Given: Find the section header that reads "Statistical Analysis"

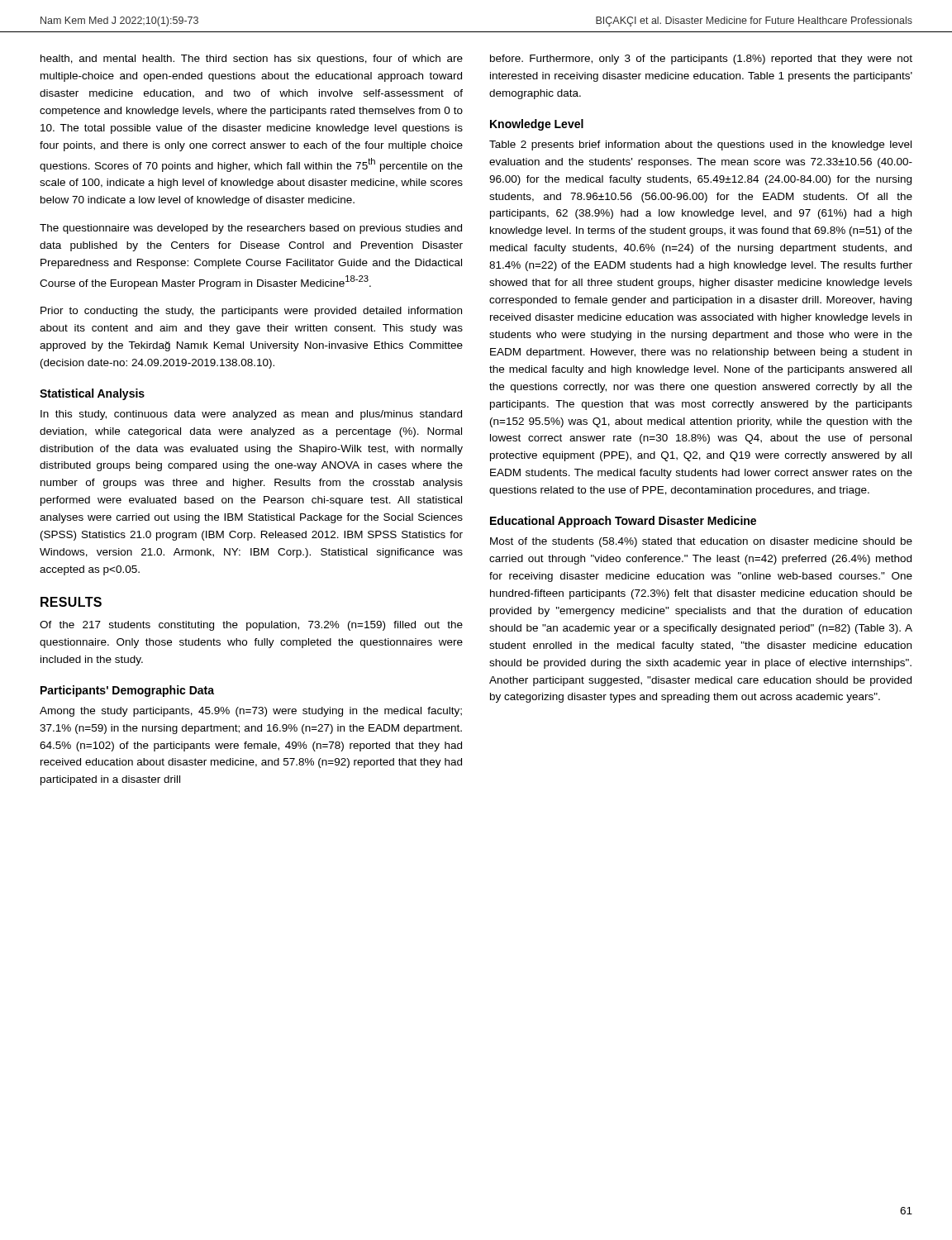Looking at the screenshot, I should [x=92, y=393].
